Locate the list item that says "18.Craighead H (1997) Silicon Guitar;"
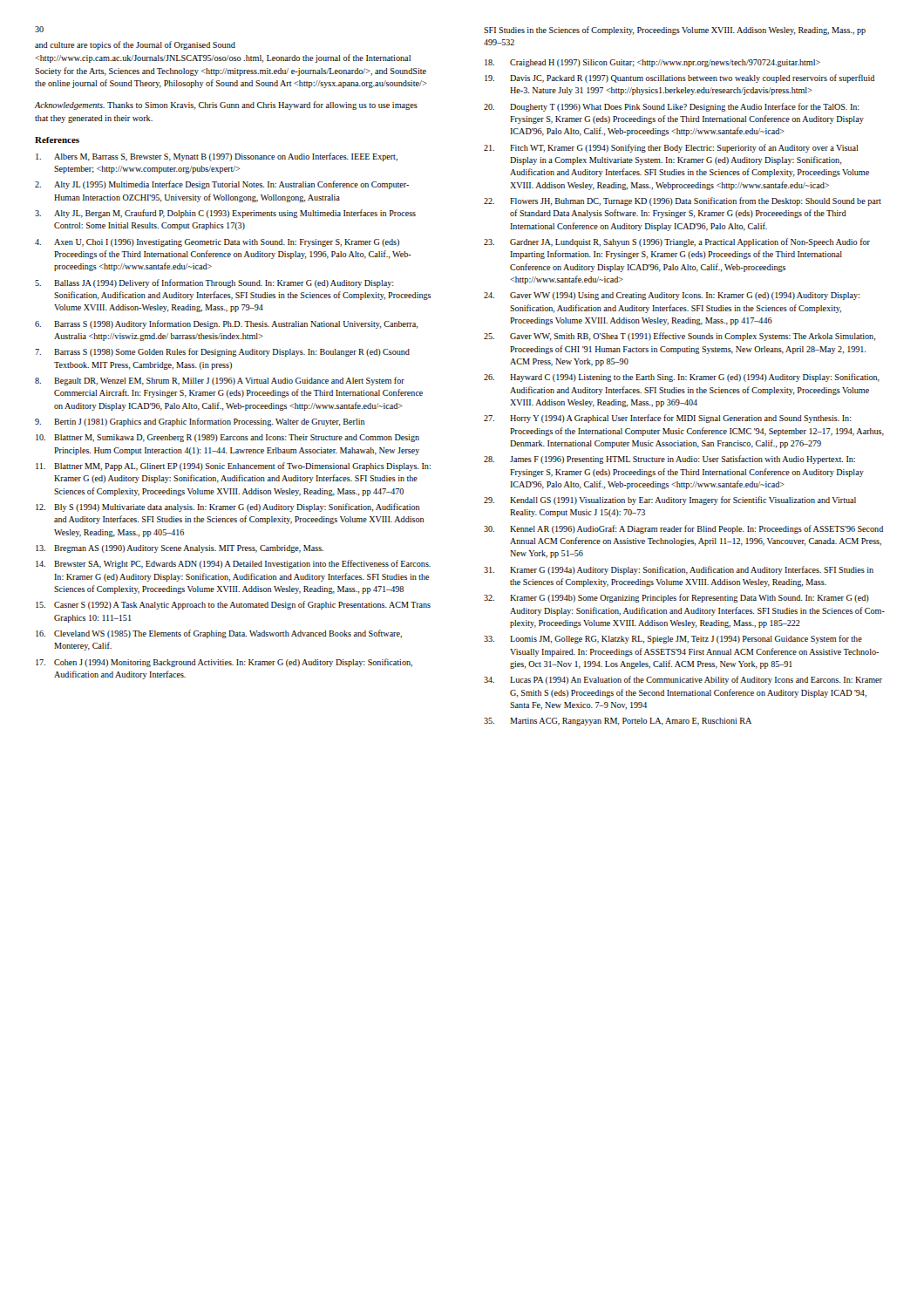This screenshot has height=1308, width=924. tap(652, 63)
